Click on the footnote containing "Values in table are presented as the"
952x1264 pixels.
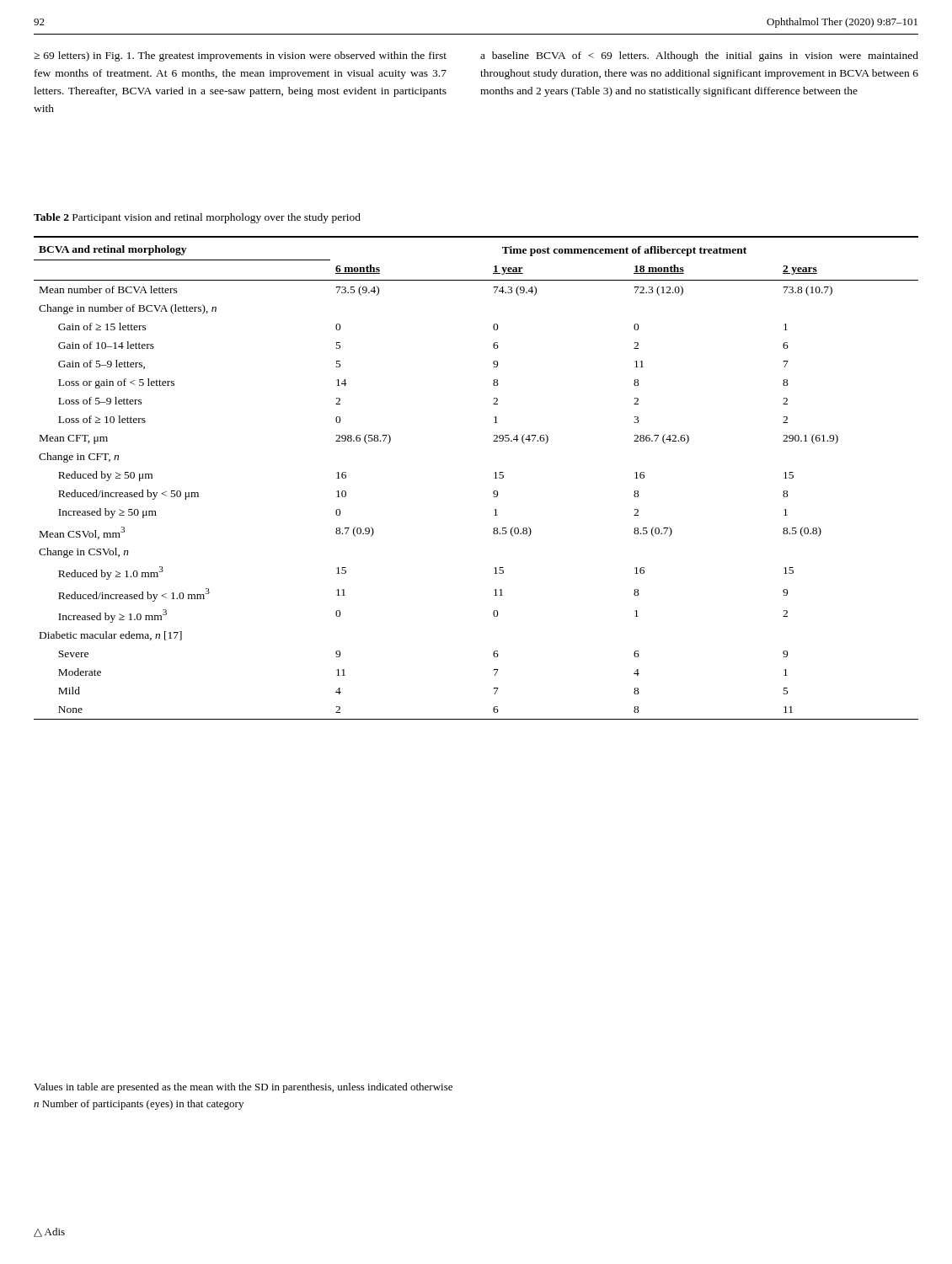[x=243, y=1095]
